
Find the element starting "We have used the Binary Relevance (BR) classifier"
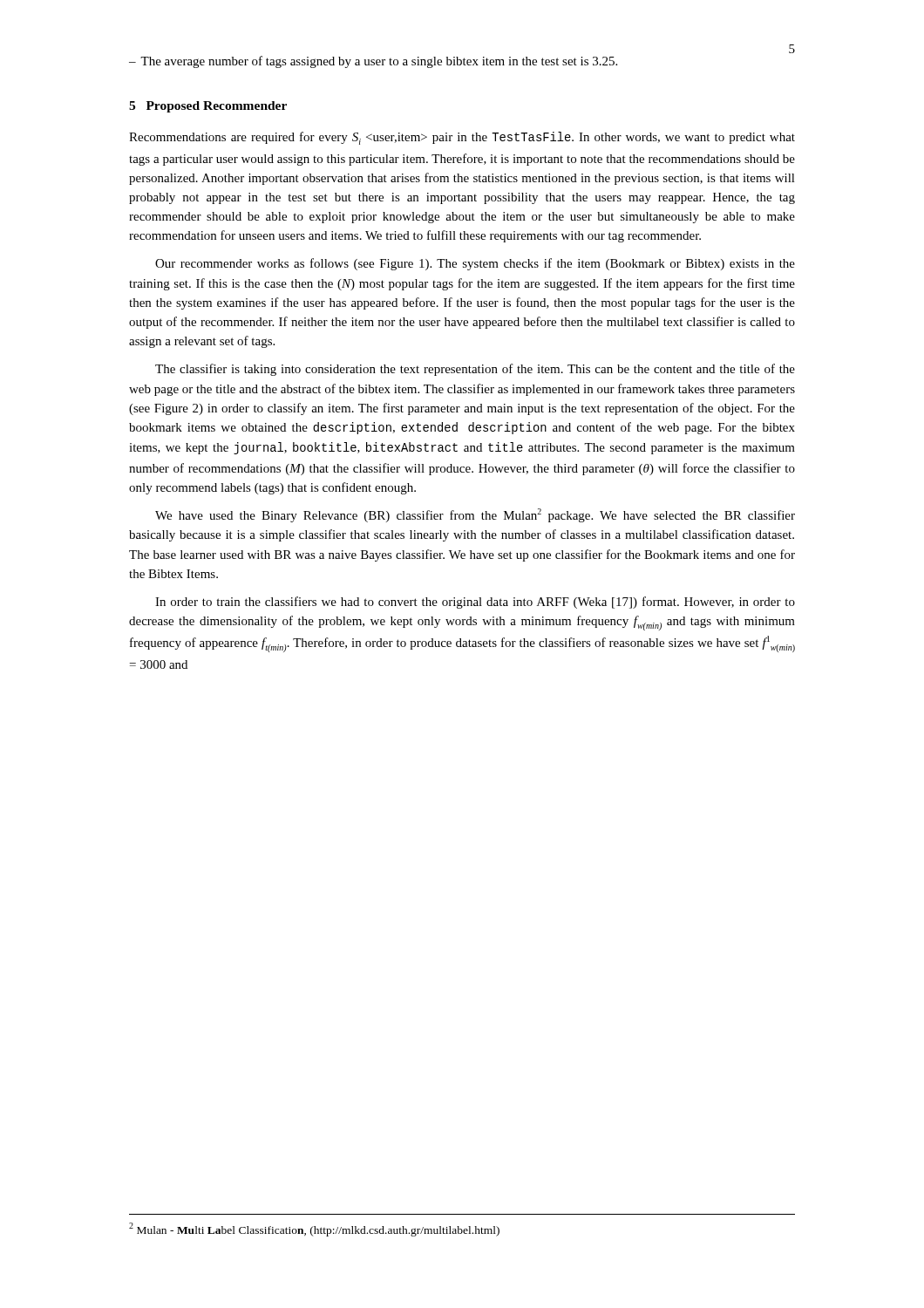[462, 545]
